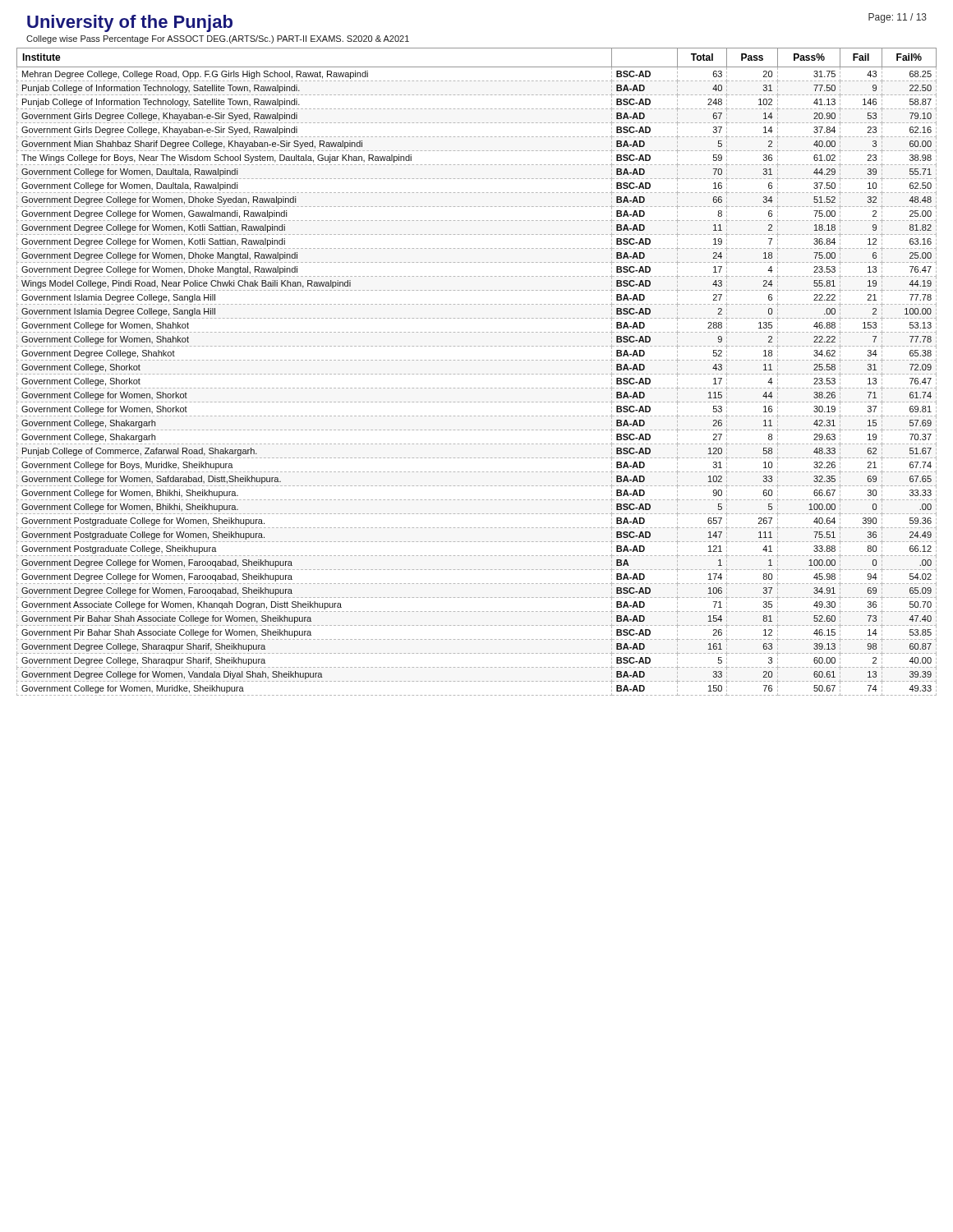Find the table
This screenshot has width=953, height=1232.
476,636
